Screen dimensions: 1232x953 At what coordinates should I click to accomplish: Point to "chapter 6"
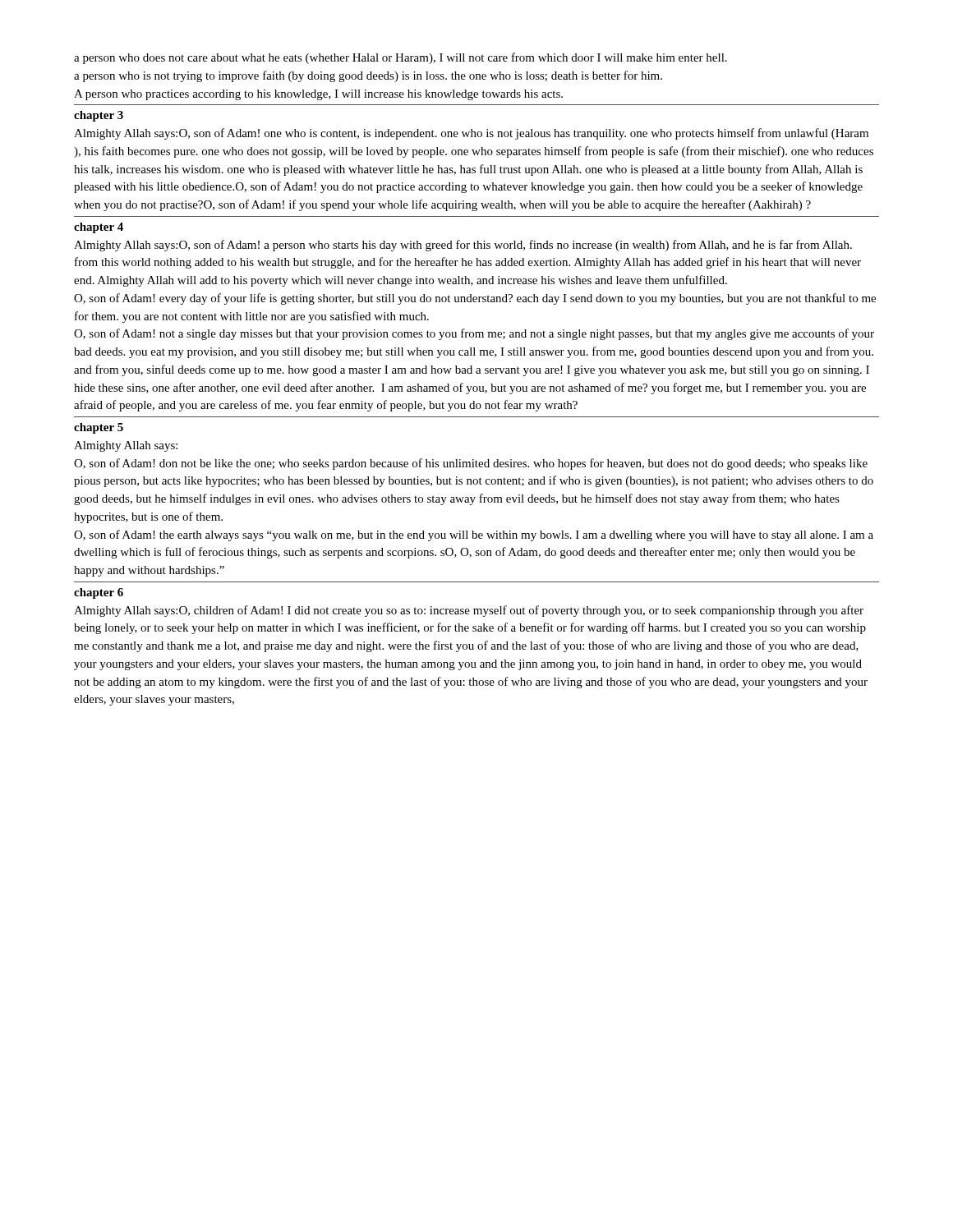pyautogui.click(x=99, y=592)
